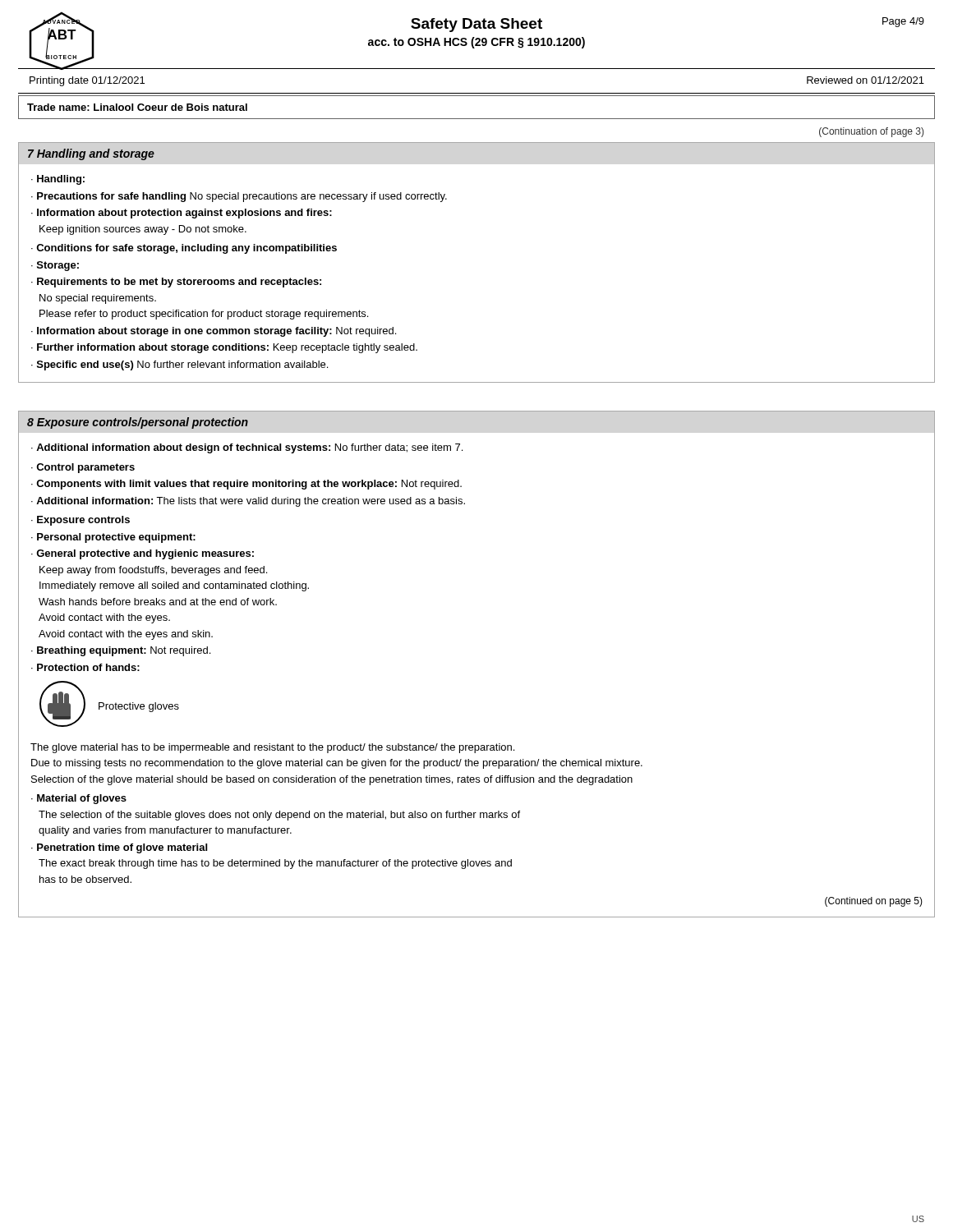Find the list item that says "· Requirements to be"
Viewport: 953px width, 1232px height.
[176, 283]
